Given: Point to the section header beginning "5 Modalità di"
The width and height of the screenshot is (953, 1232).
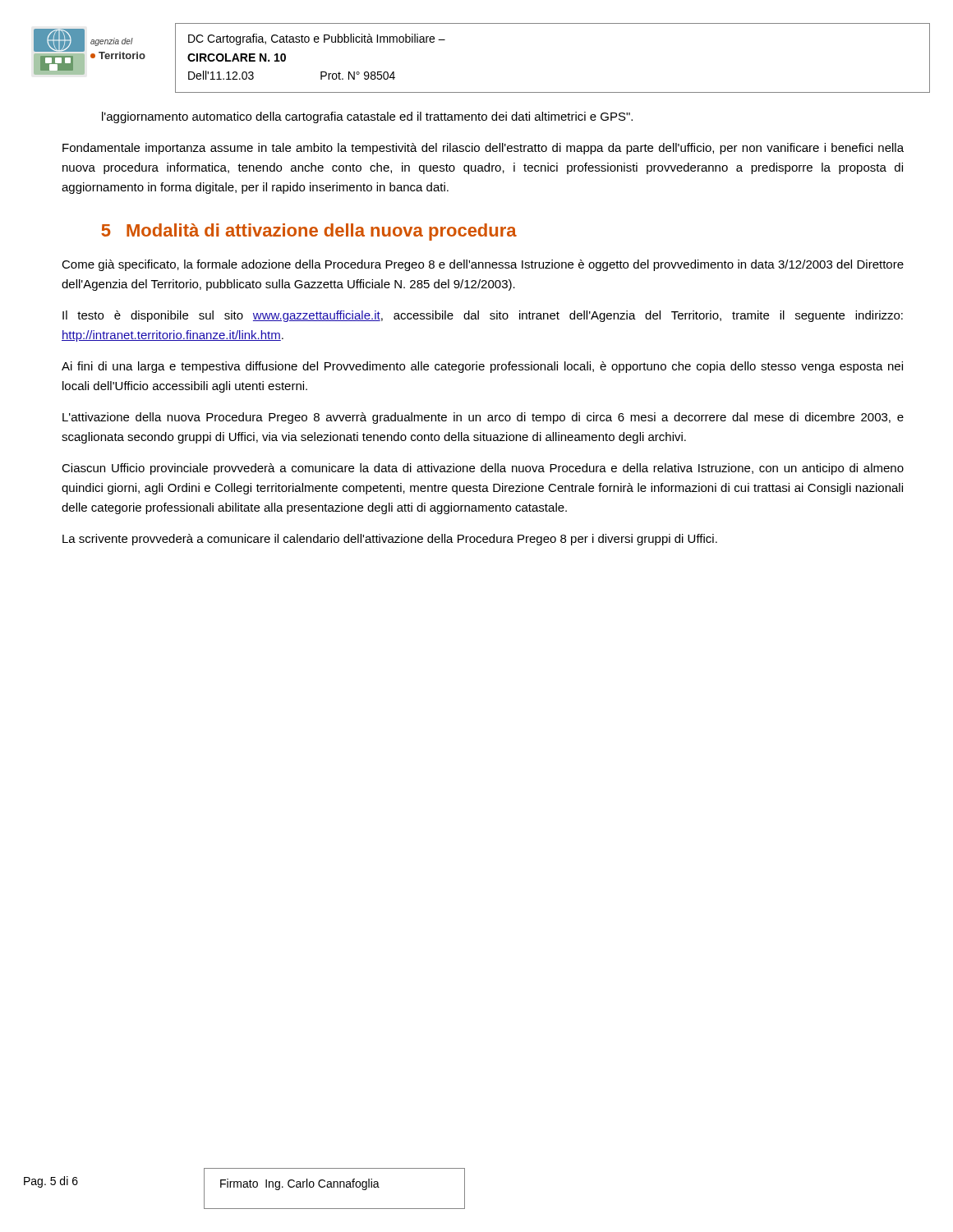Looking at the screenshot, I should click(289, 231).
